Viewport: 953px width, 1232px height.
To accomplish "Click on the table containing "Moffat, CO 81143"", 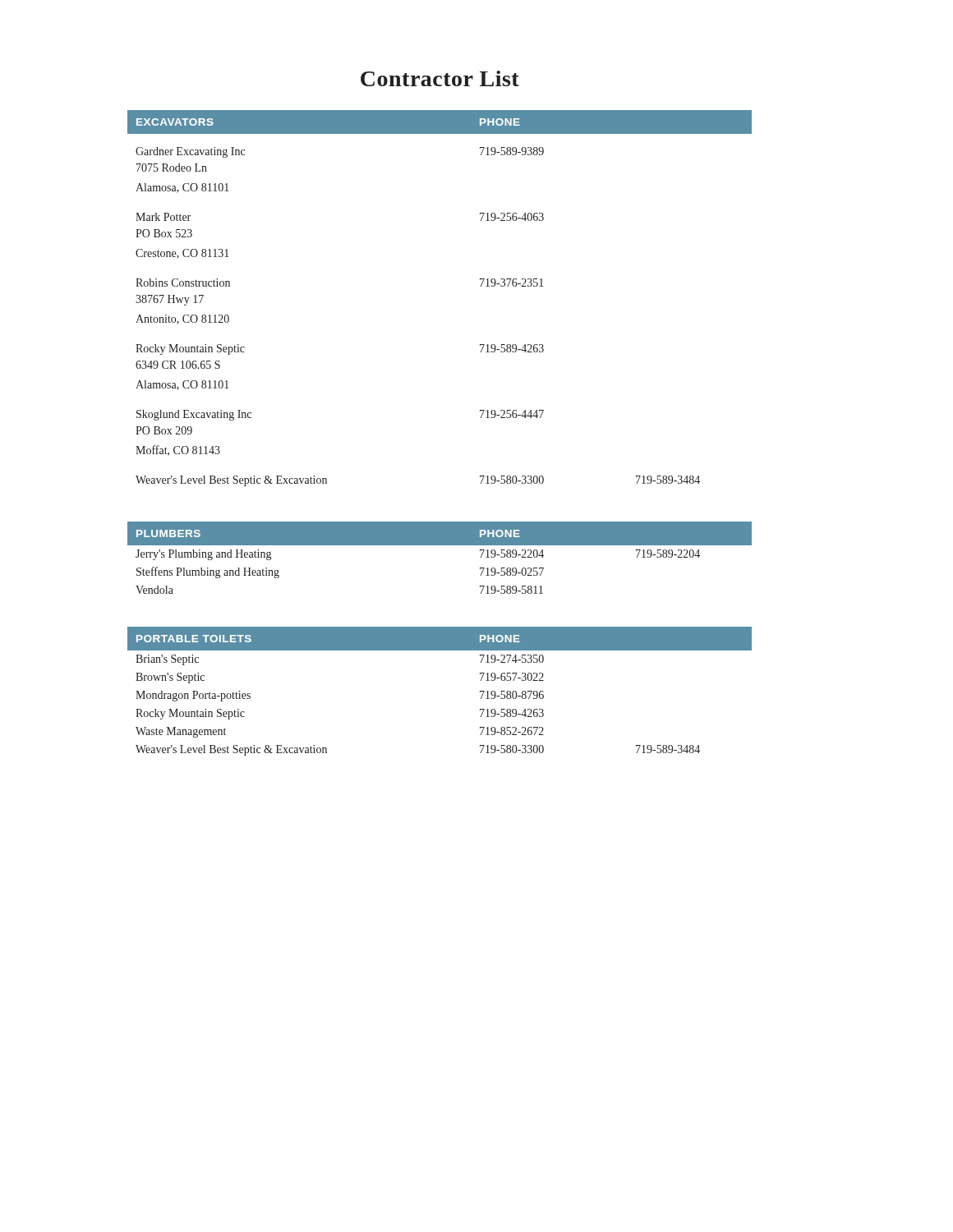I will [440, 304].
